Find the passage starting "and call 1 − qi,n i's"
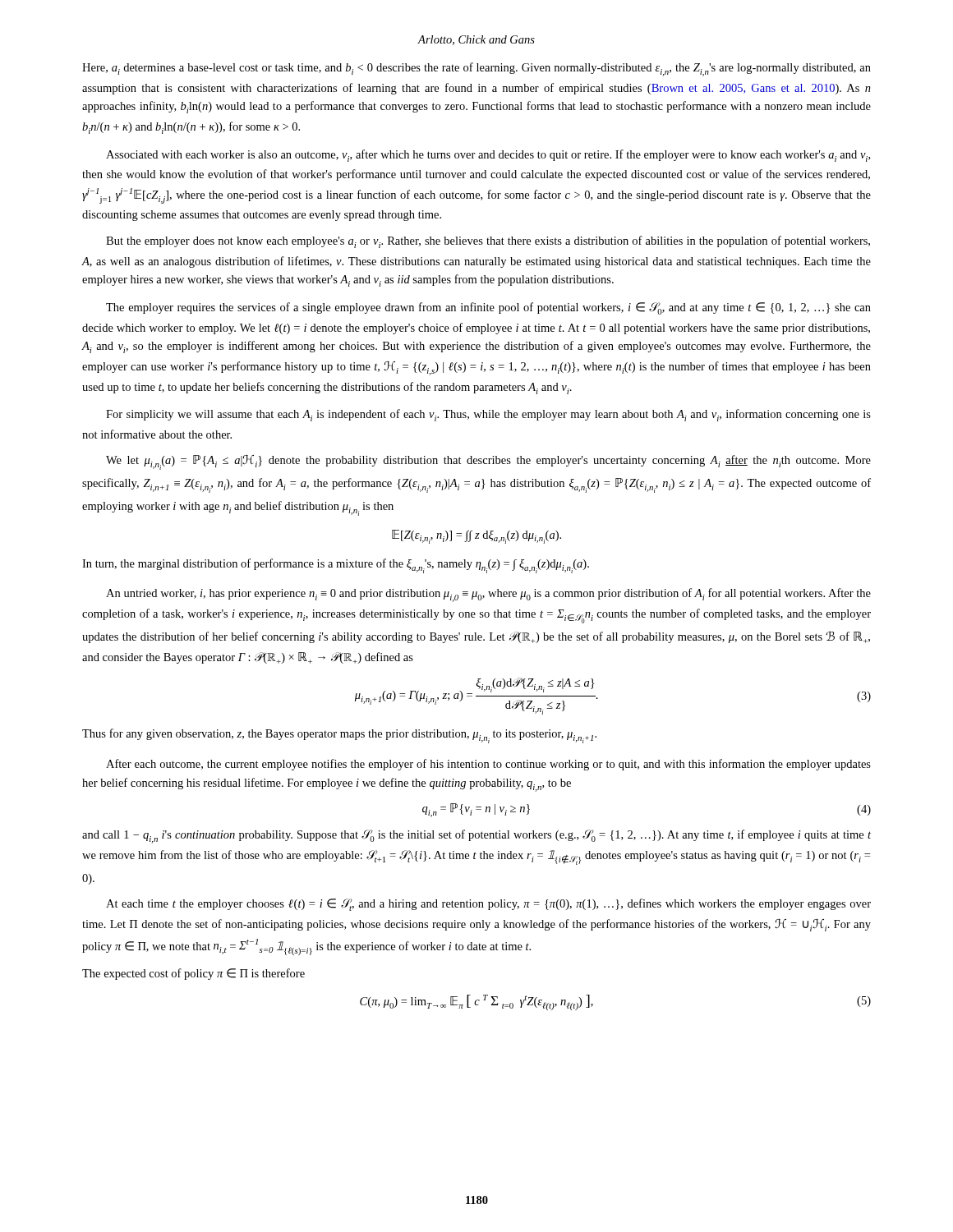The height and width of the screenshot is (1232, 953). (476, 904)
